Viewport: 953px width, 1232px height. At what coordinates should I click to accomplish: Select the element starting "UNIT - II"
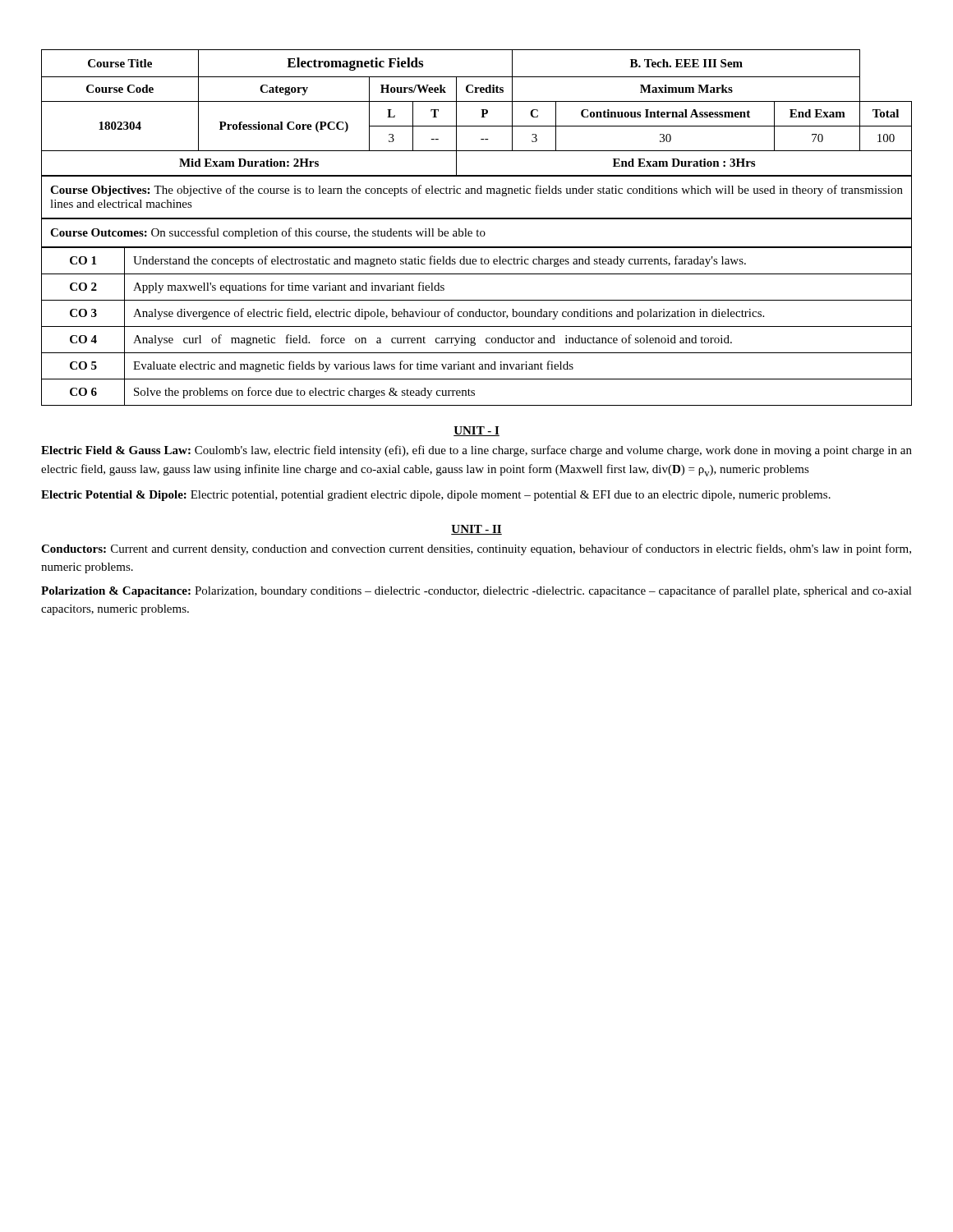click(x=476, y=529)
